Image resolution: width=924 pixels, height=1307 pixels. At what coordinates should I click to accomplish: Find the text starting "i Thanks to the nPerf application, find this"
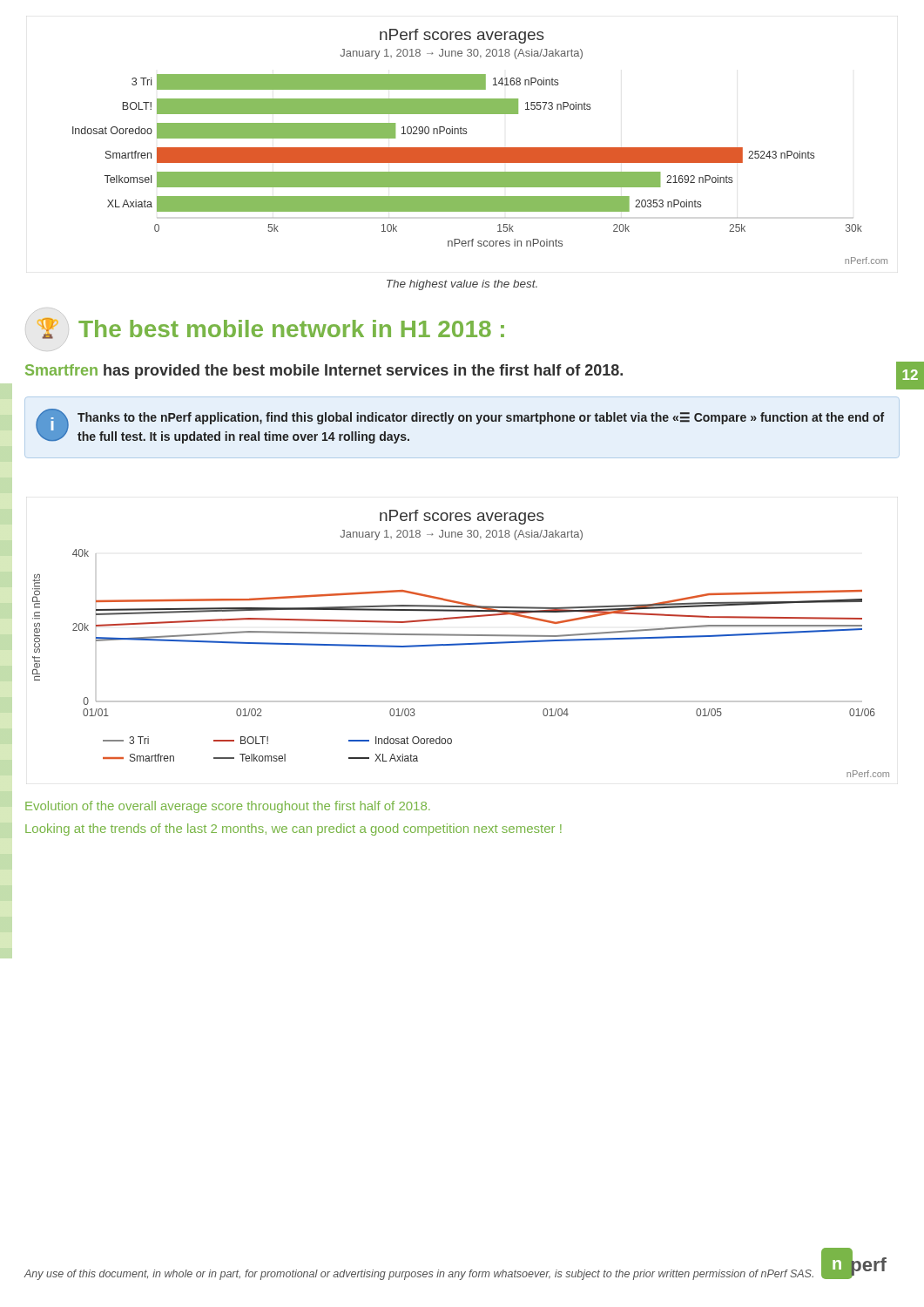[x=460, y=428]
